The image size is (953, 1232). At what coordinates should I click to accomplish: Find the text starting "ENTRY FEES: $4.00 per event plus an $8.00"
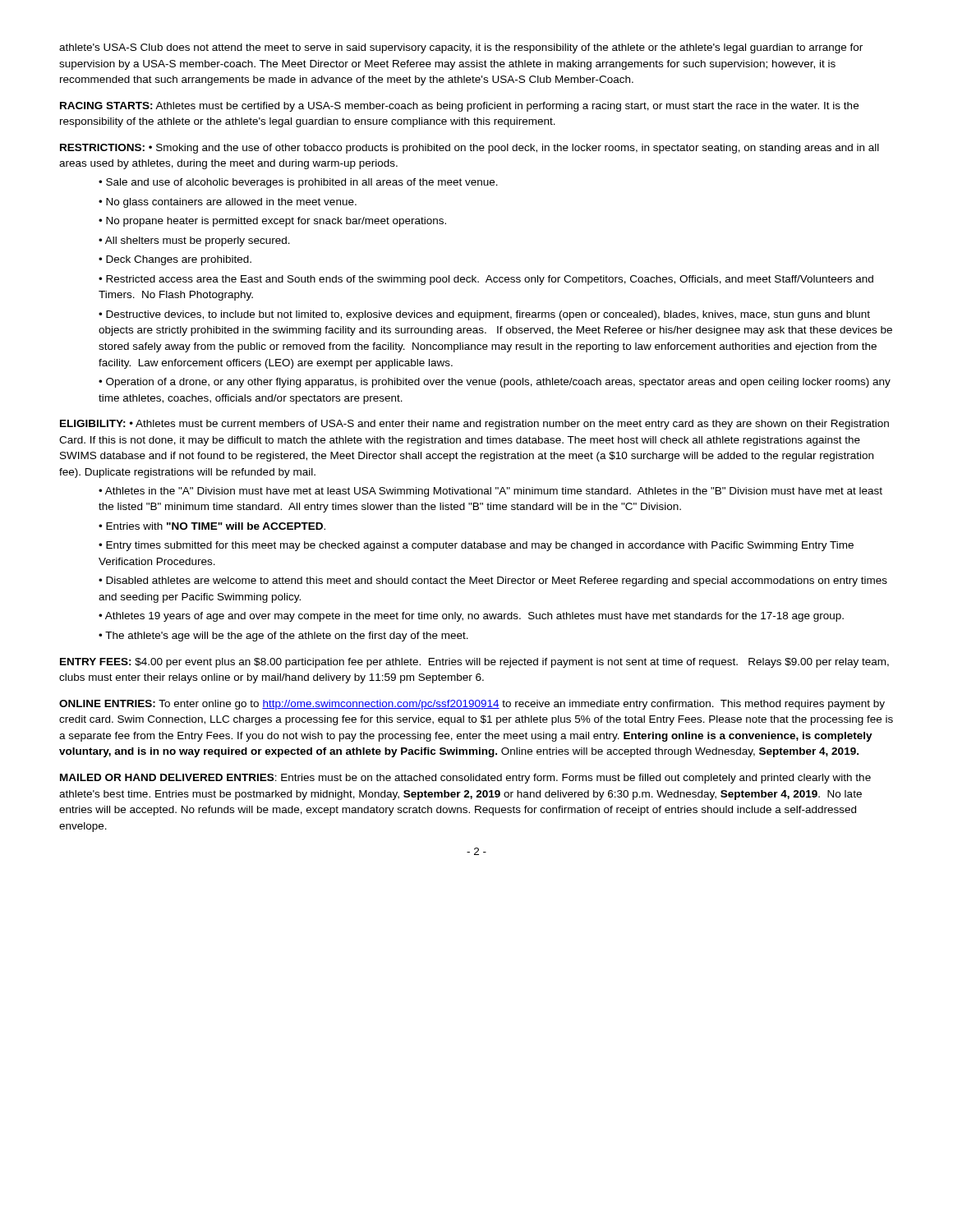click(476, 670)
